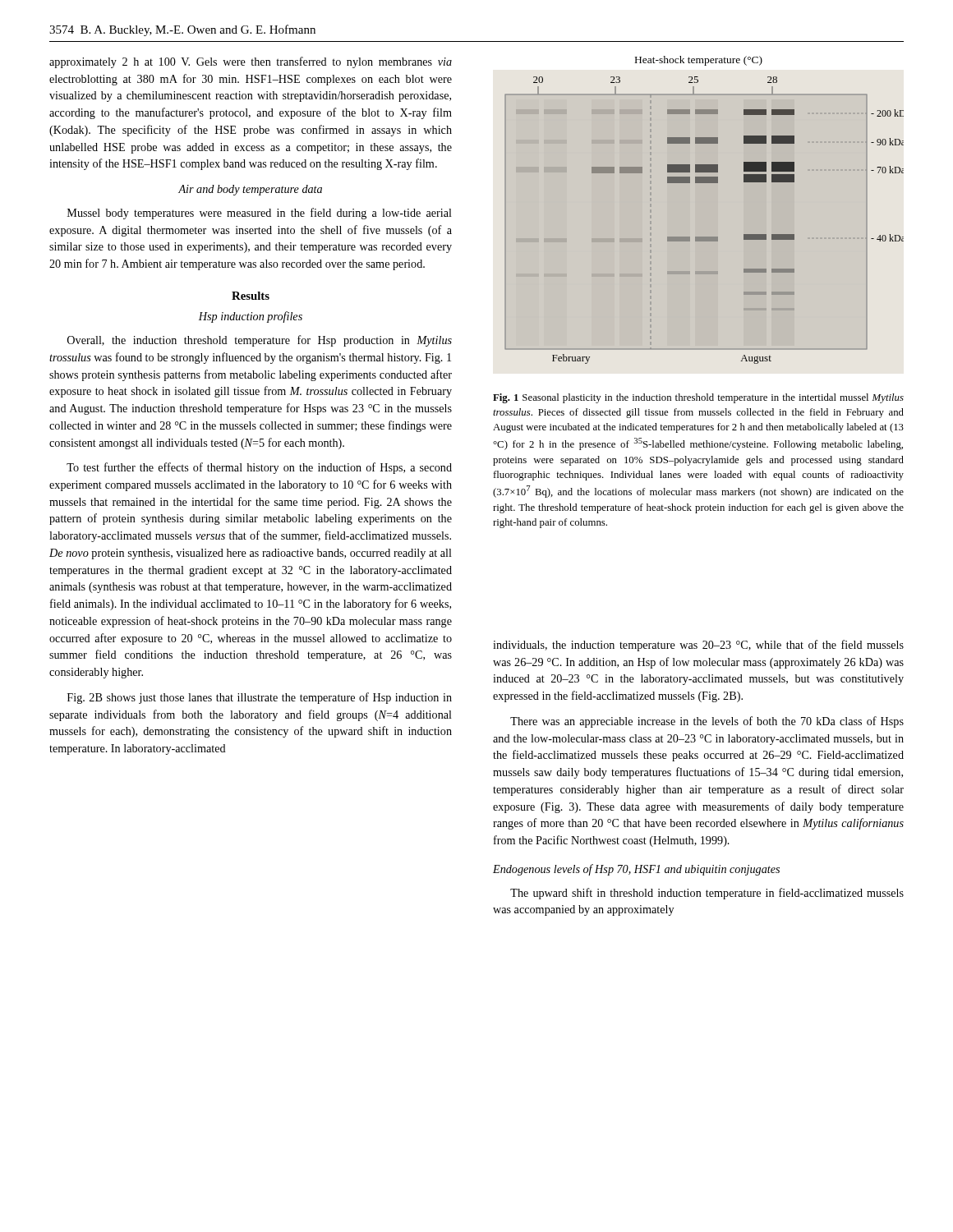Find the photo
Viewport: 953px width, 1232px height.
coord(698,222)
